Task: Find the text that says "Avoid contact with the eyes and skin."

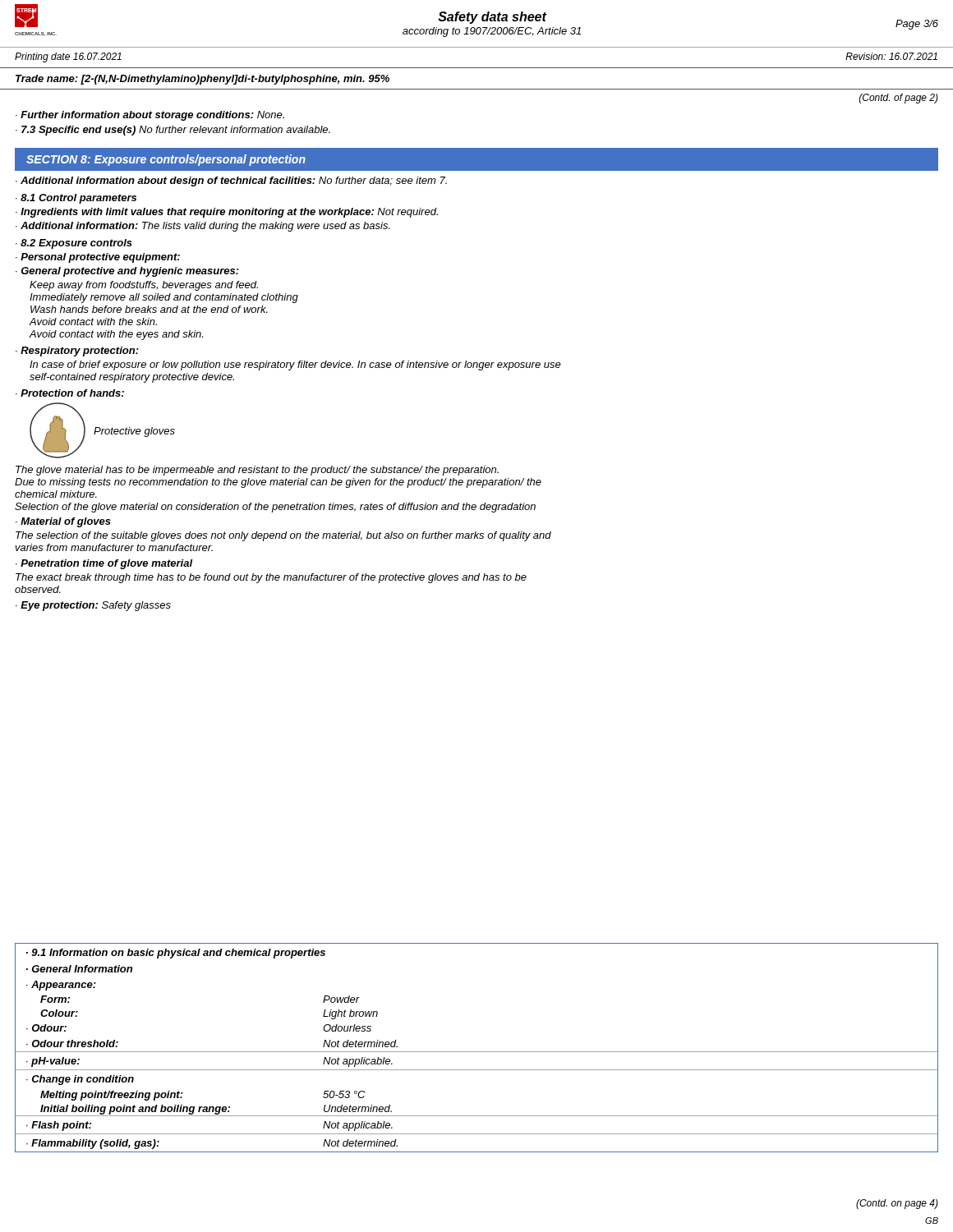Action: click(117, 334)
